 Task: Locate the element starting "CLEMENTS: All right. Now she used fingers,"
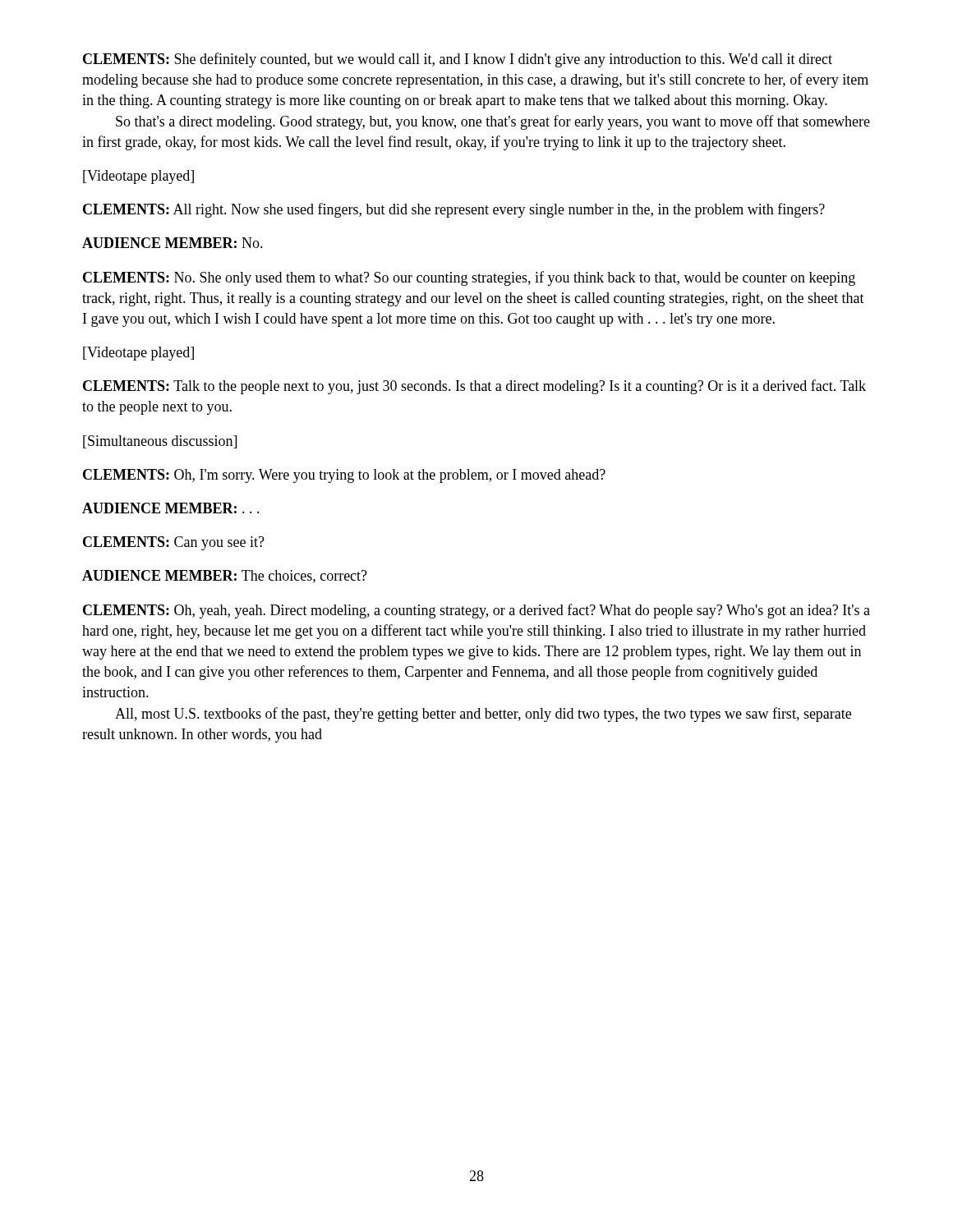click(x=476, y=210)
